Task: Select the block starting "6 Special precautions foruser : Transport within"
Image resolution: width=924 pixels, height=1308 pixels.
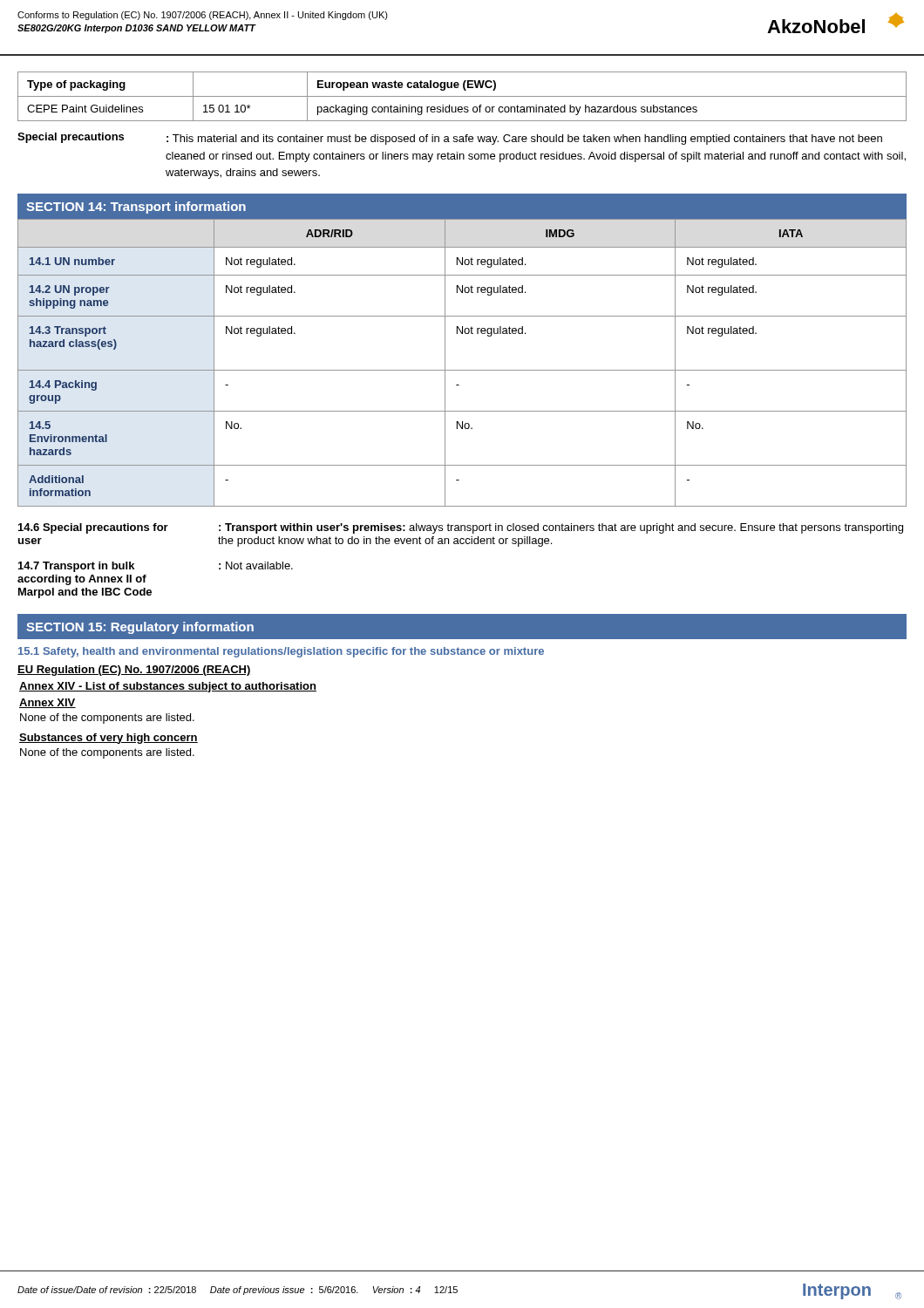Action: tap(462, 533)
